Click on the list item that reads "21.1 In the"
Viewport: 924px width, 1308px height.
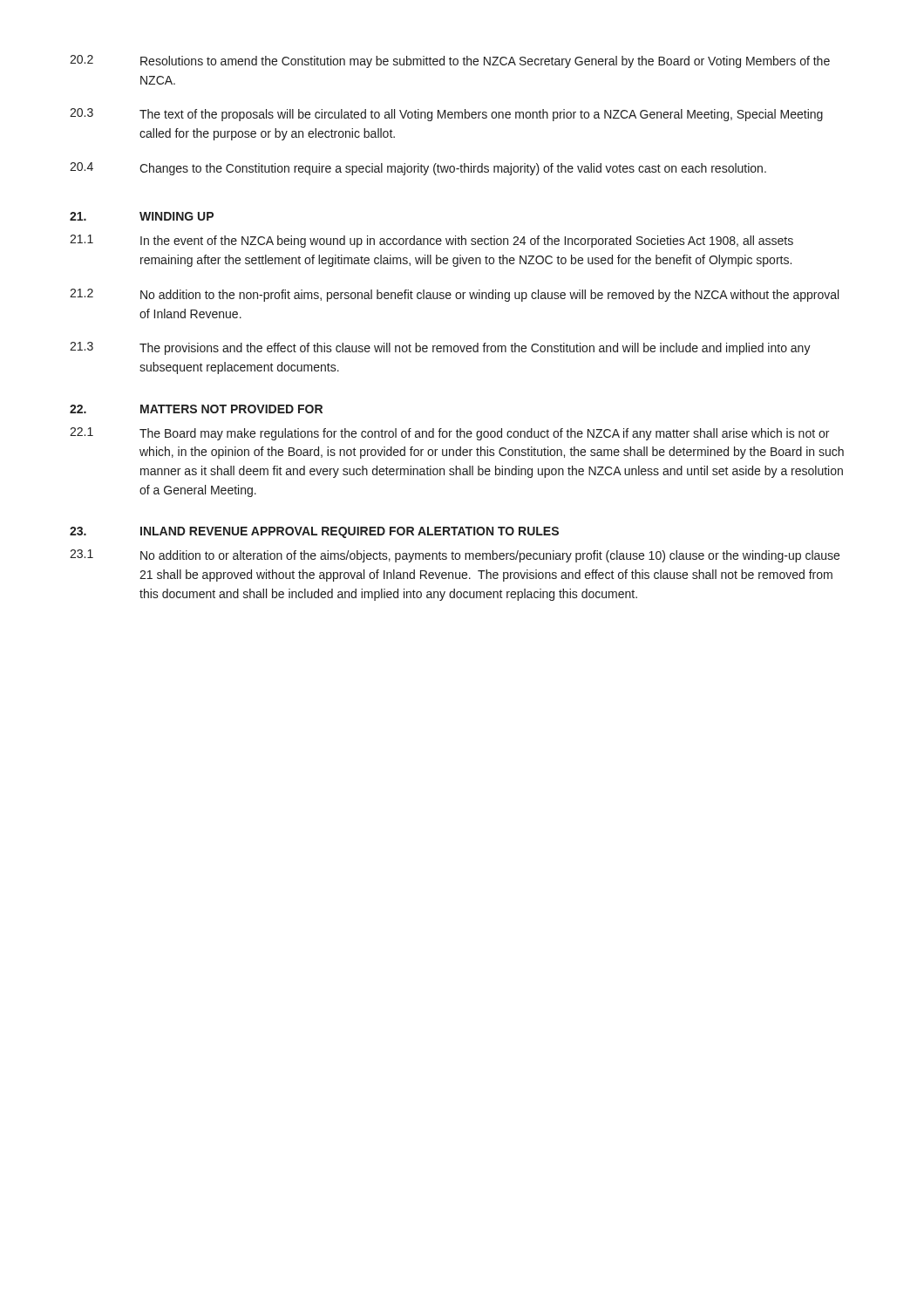point(458,251)
